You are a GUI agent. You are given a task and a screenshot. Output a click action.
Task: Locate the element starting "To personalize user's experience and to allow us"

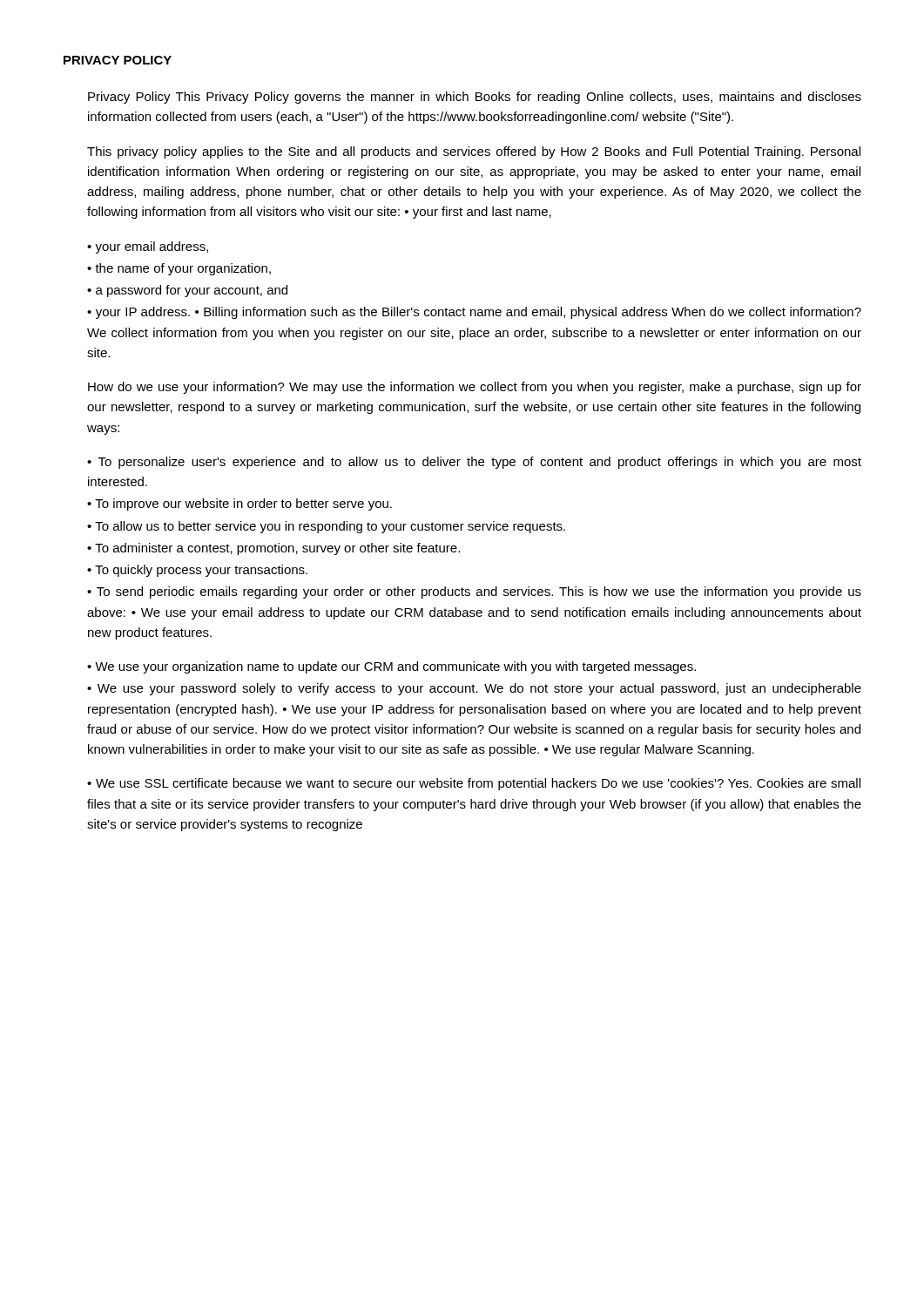[x=474, y=471]
